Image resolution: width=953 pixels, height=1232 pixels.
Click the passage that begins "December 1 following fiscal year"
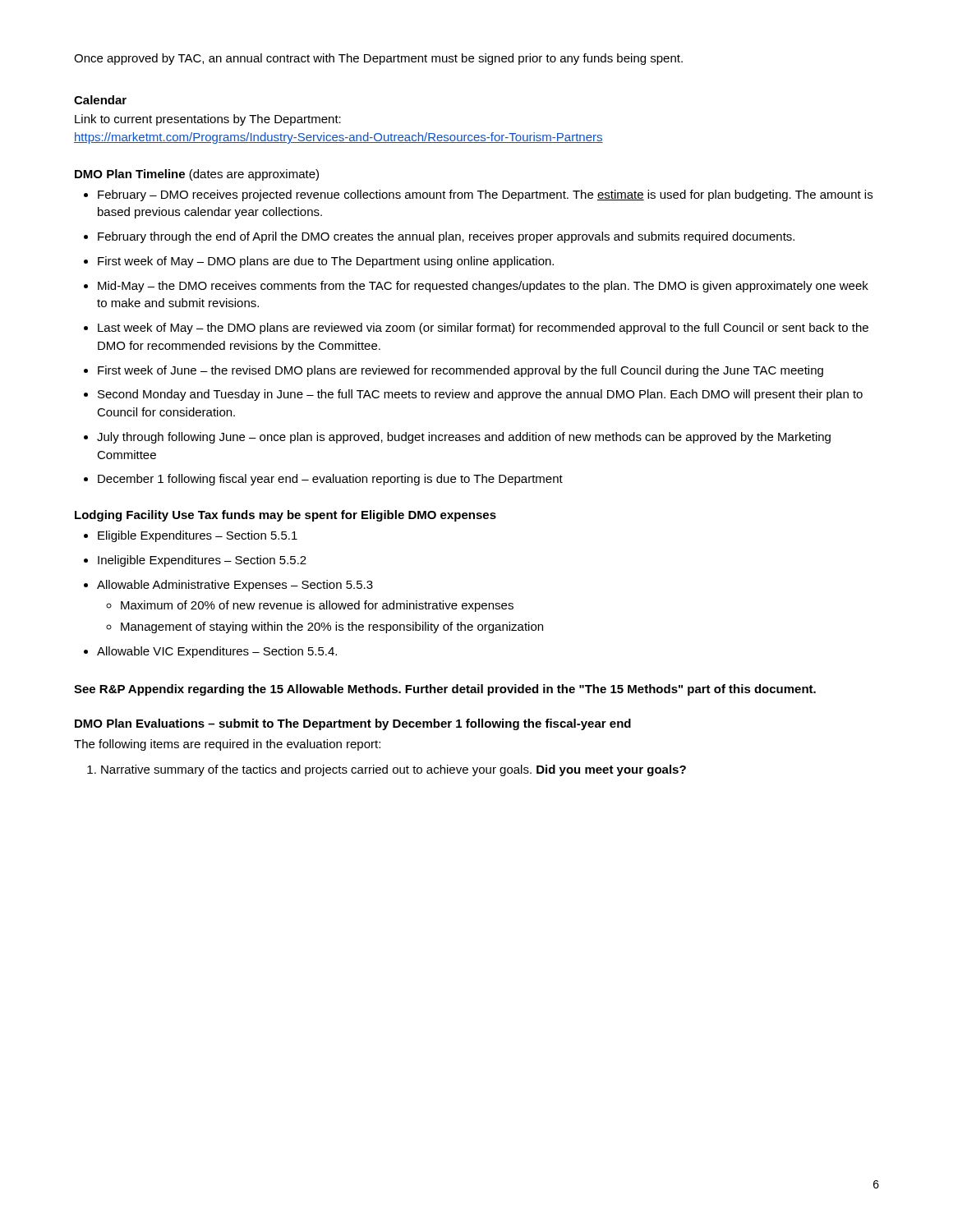pyautogui.click(x=330, y=479)
